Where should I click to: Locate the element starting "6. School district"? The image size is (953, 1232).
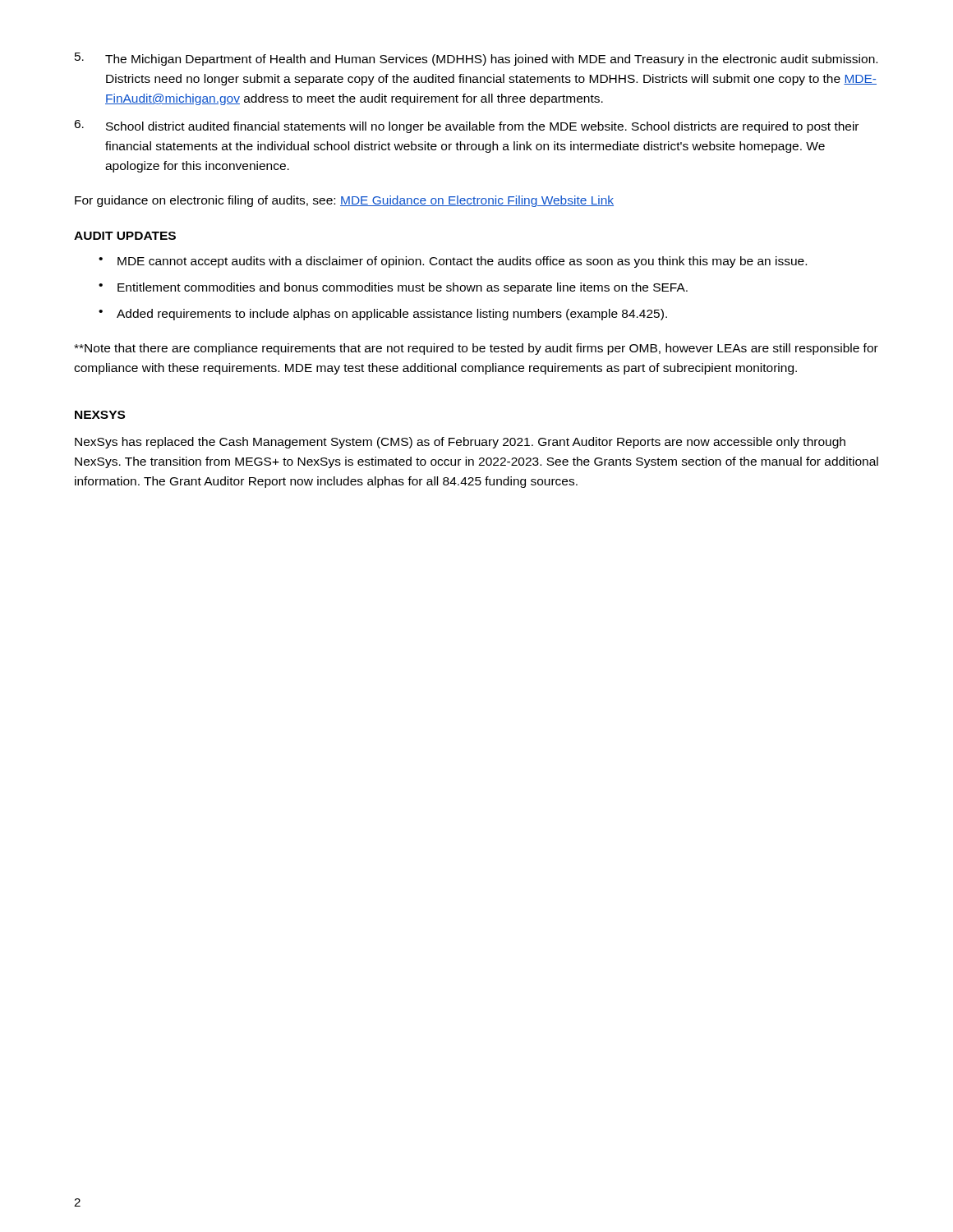coord(476,146)
